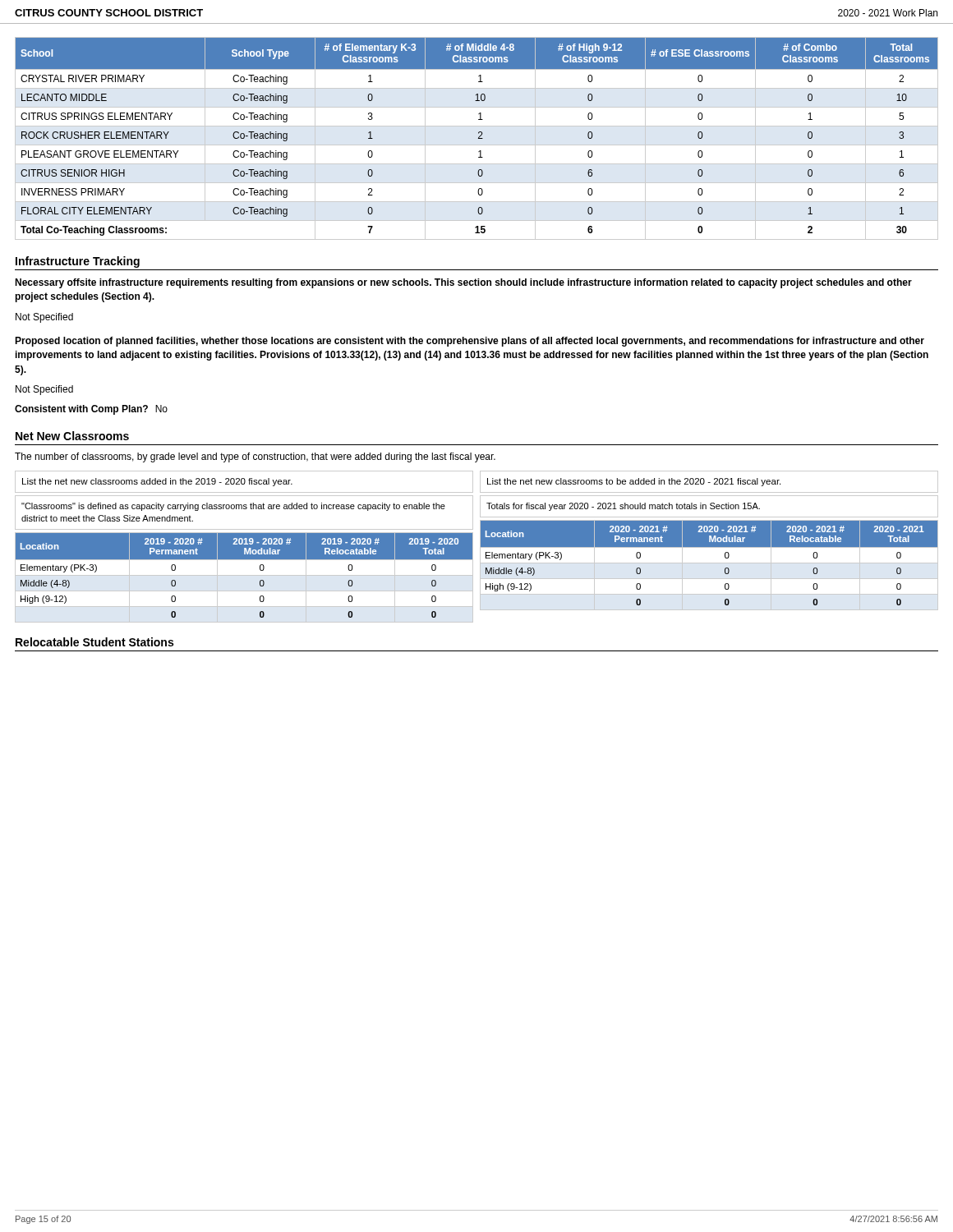Locate the text block that reads "The number of classrooms,"
Image resolution: width=953 pixels, height=1232 pixels.
click(255, 457)
